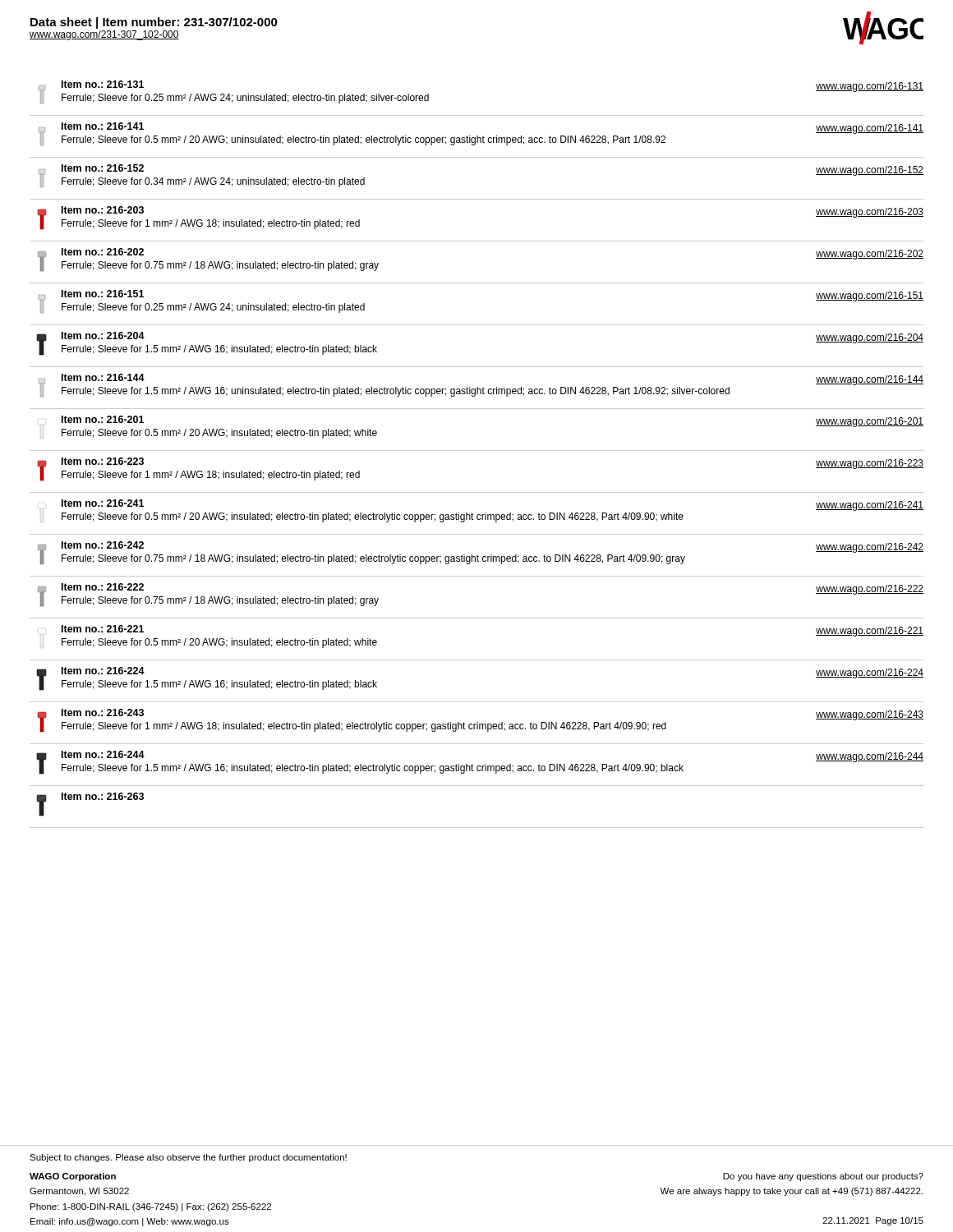This screenshot has height=1232, width=953.
Task: Locate the block of text that opens with "Item no.: 216-224 Ferrule; Sleeve for 1.5 mm²"
Action: pyautogui.click(x=124, y=682)
